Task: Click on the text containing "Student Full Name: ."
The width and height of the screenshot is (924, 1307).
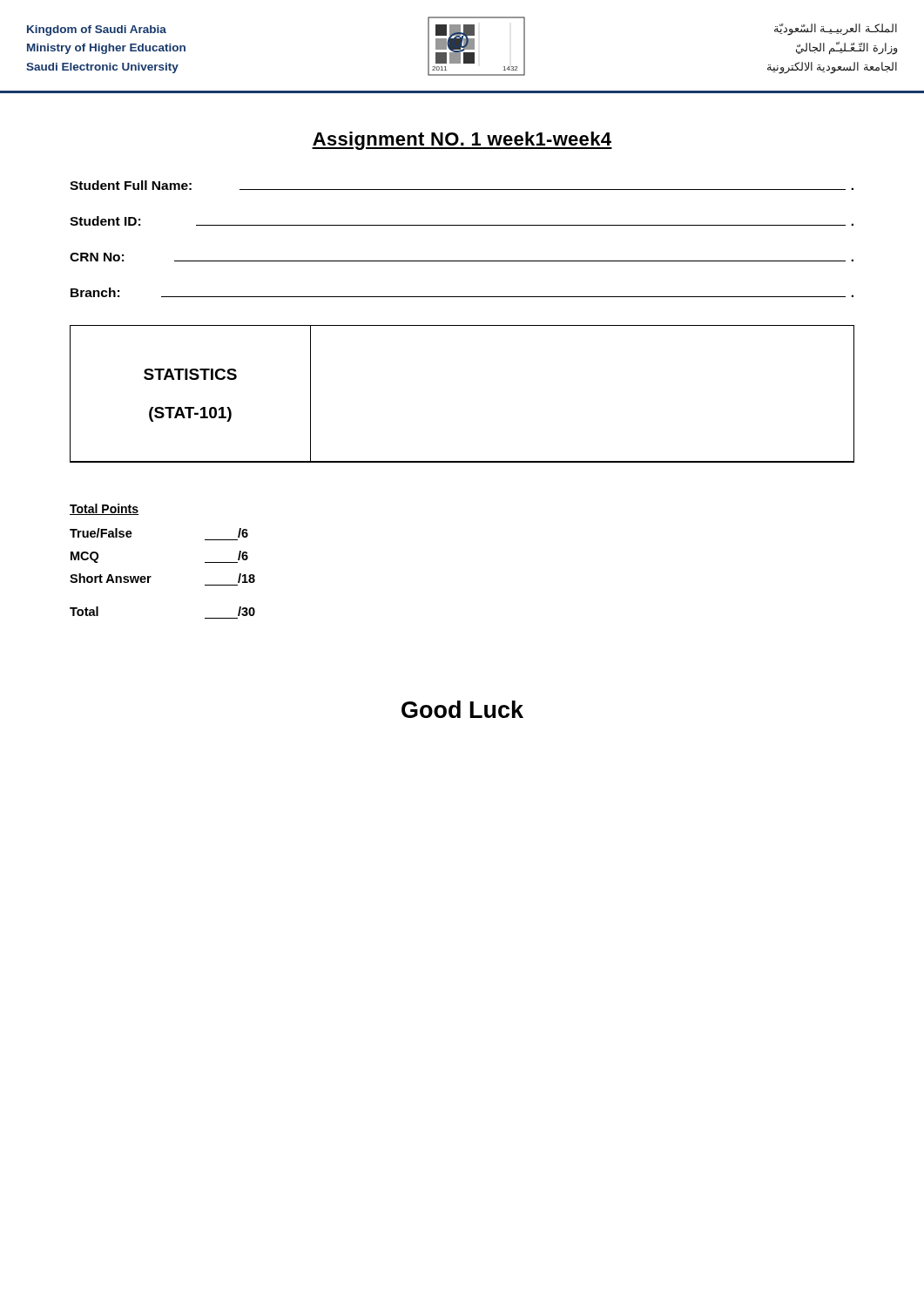Action: [462, 184]
